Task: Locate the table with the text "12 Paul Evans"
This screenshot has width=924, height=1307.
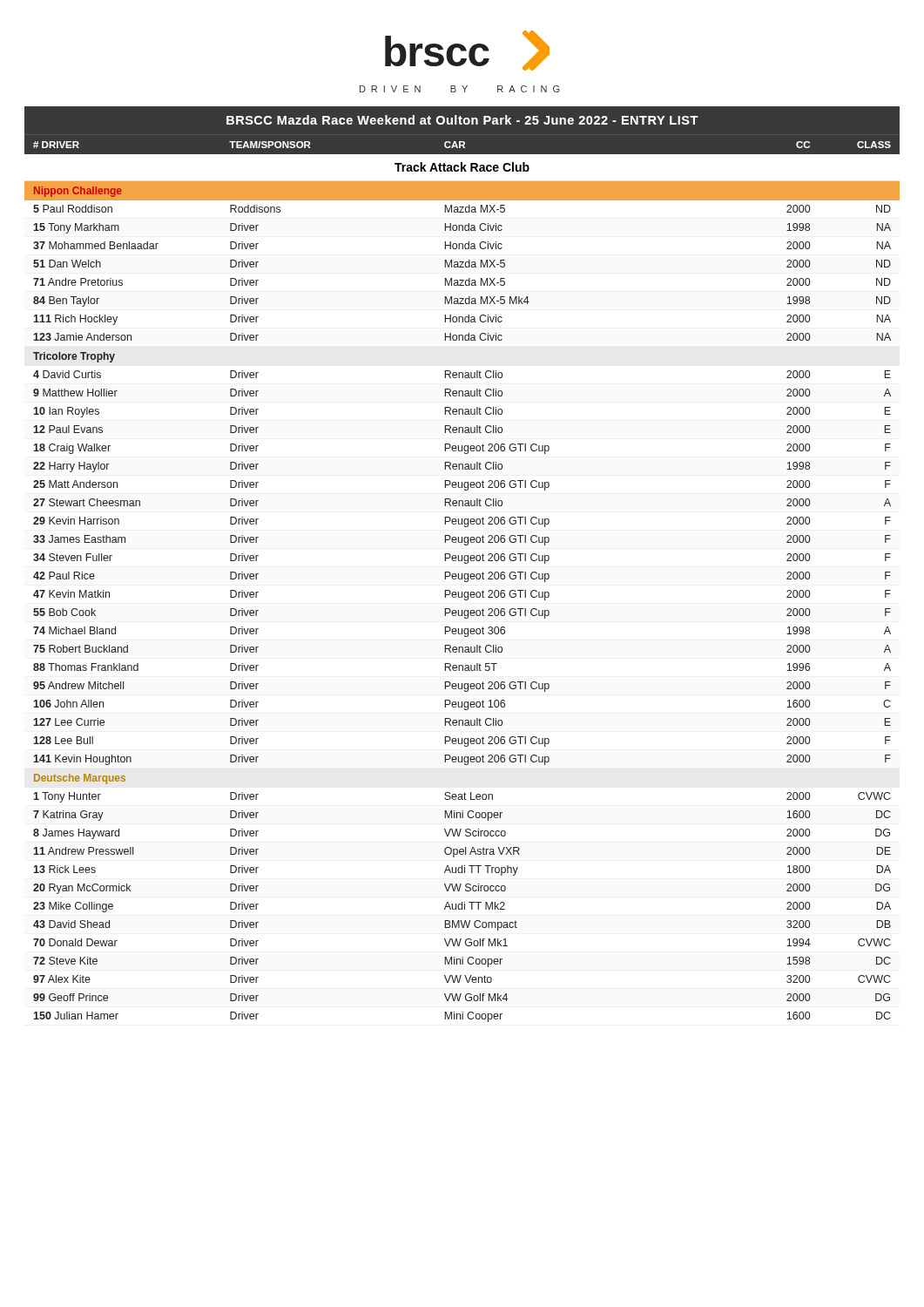Action: 462,566
